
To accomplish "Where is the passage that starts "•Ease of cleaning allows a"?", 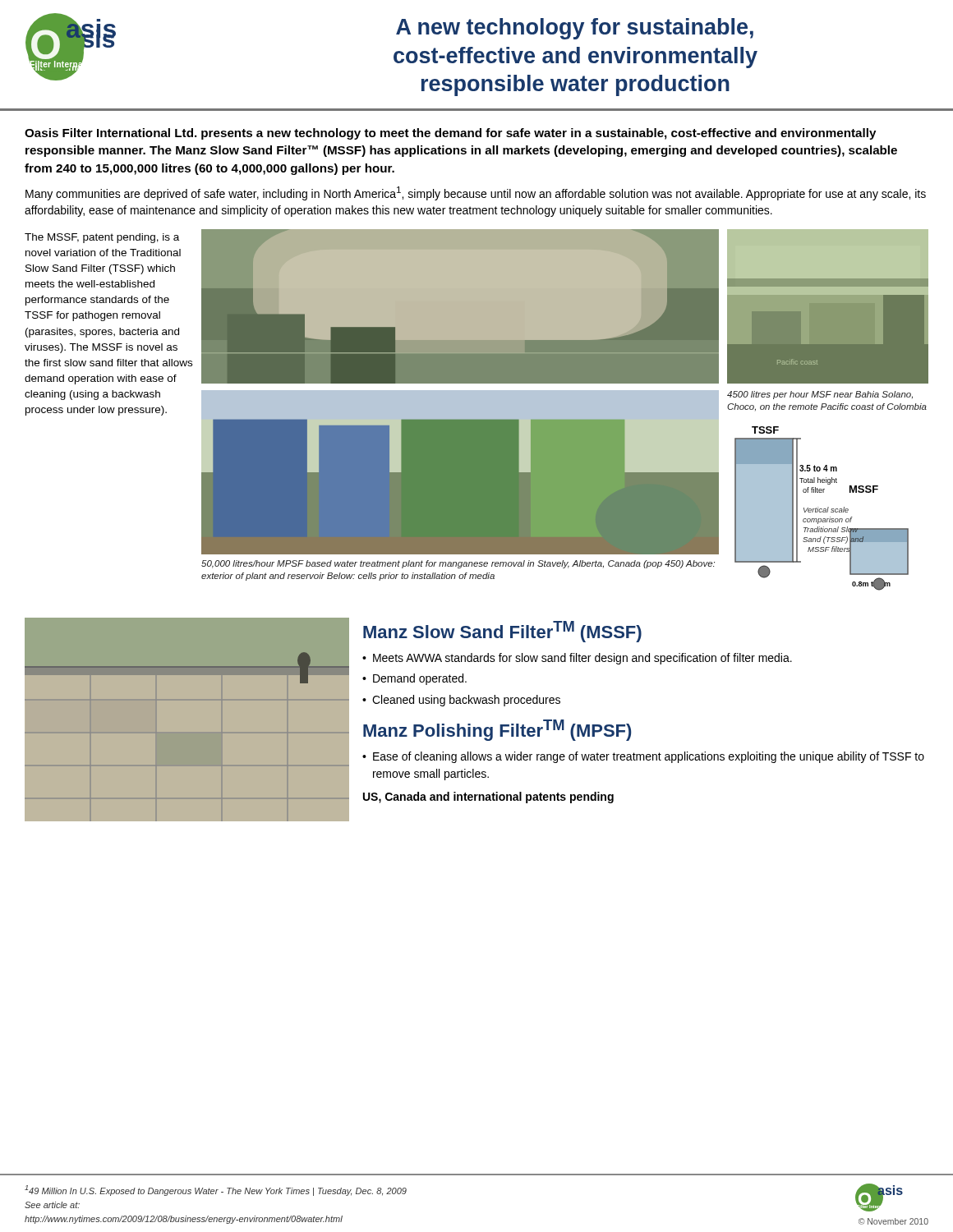I will tap(645, 765).
